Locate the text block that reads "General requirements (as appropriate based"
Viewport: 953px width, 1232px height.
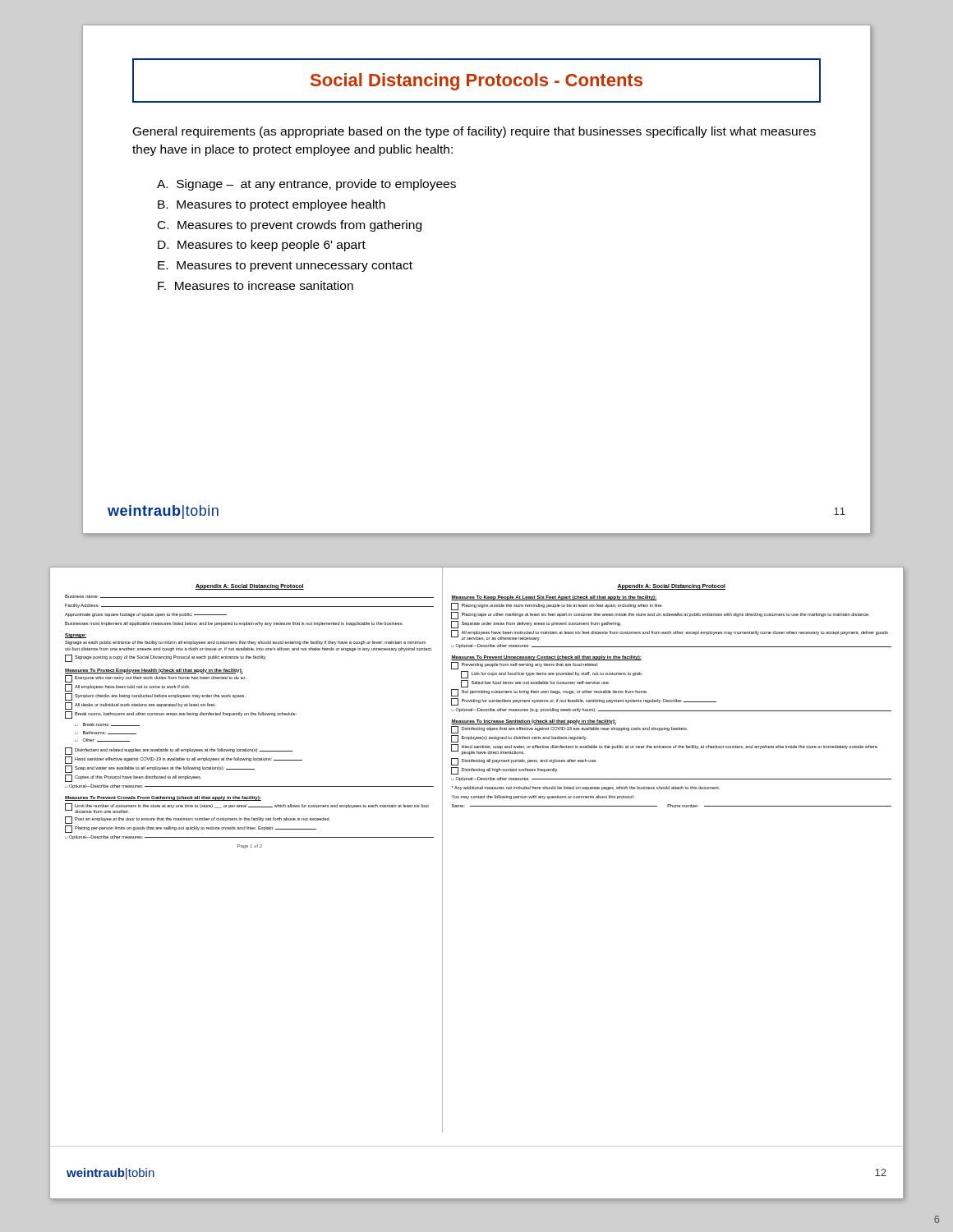(x=474, y=140)
